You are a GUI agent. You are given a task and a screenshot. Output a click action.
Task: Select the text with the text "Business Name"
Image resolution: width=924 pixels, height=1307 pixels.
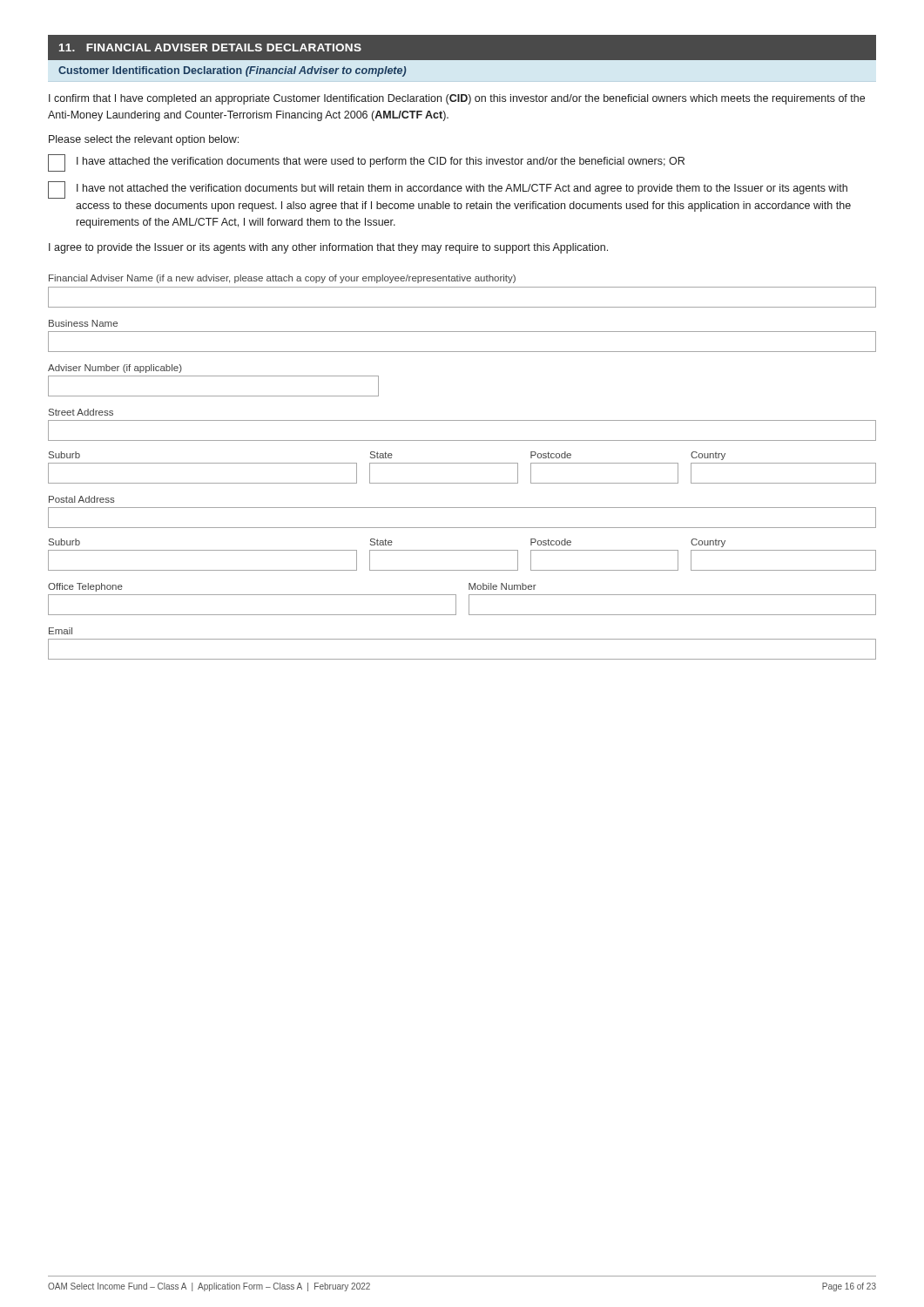pos(83,323)
